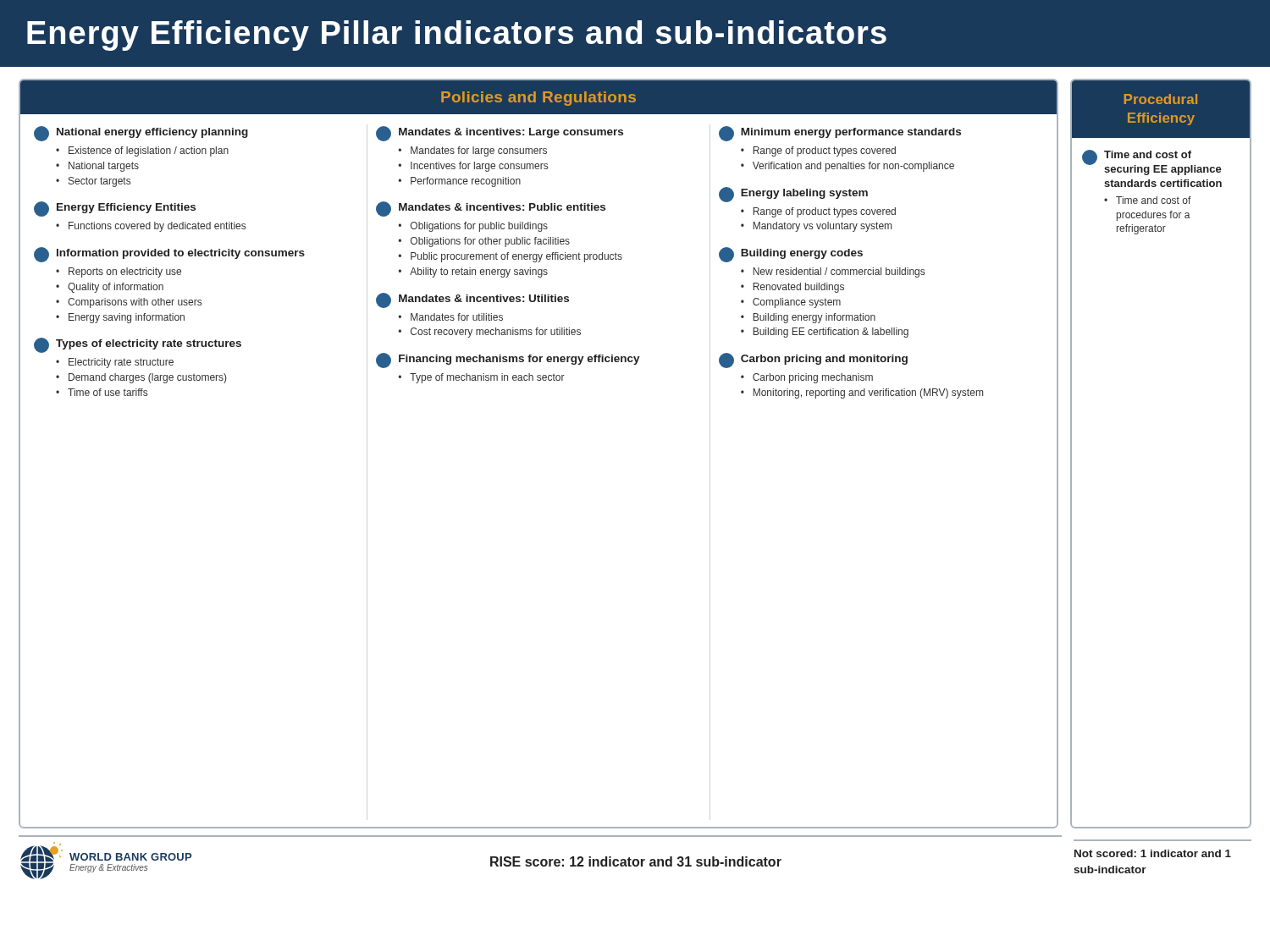
Task: Locate the text starting "National energy efficiency planning •Existence of legislation /"
Action: tap(196, 156)
